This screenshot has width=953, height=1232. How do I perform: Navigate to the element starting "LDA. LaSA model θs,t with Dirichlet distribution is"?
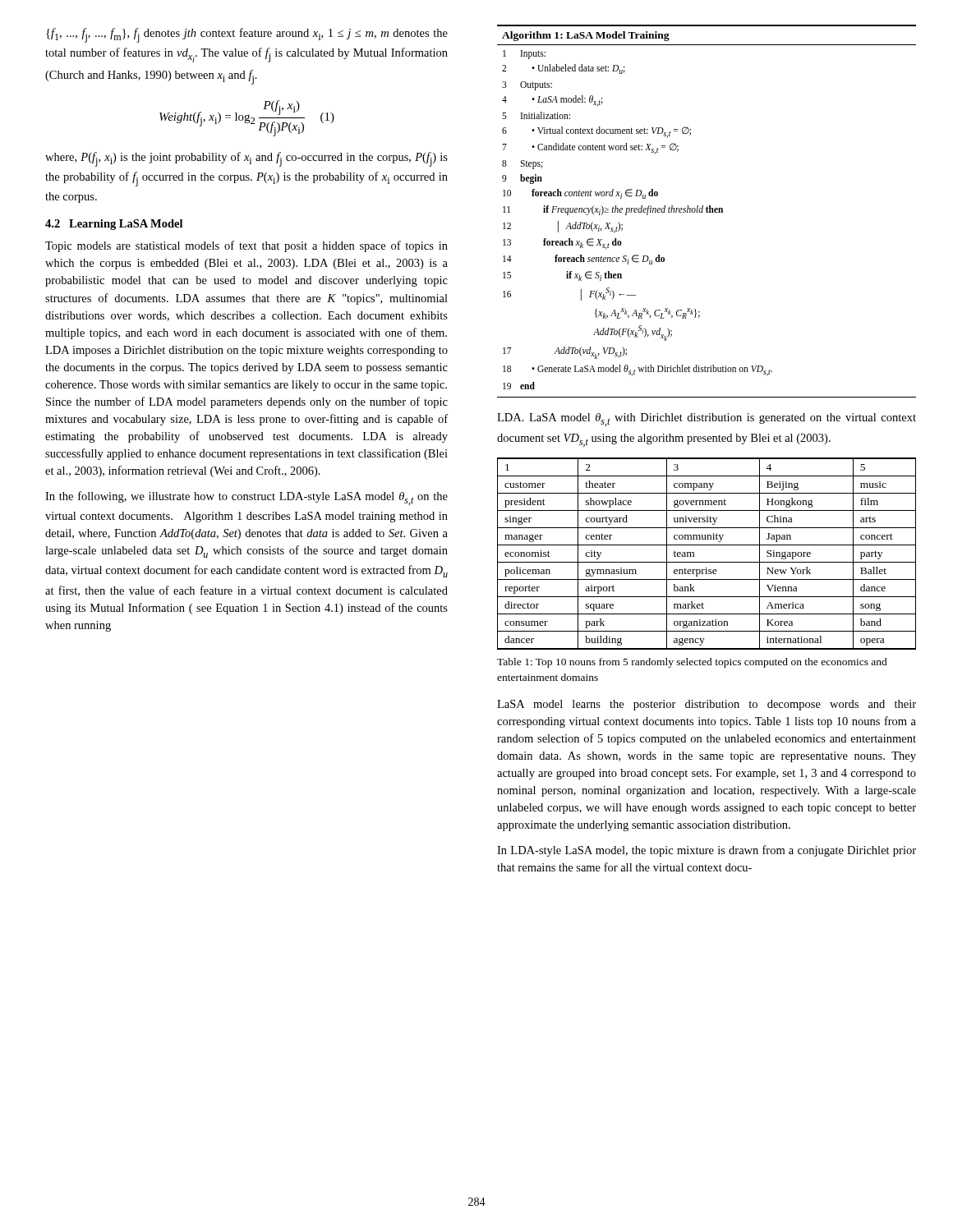707,429
